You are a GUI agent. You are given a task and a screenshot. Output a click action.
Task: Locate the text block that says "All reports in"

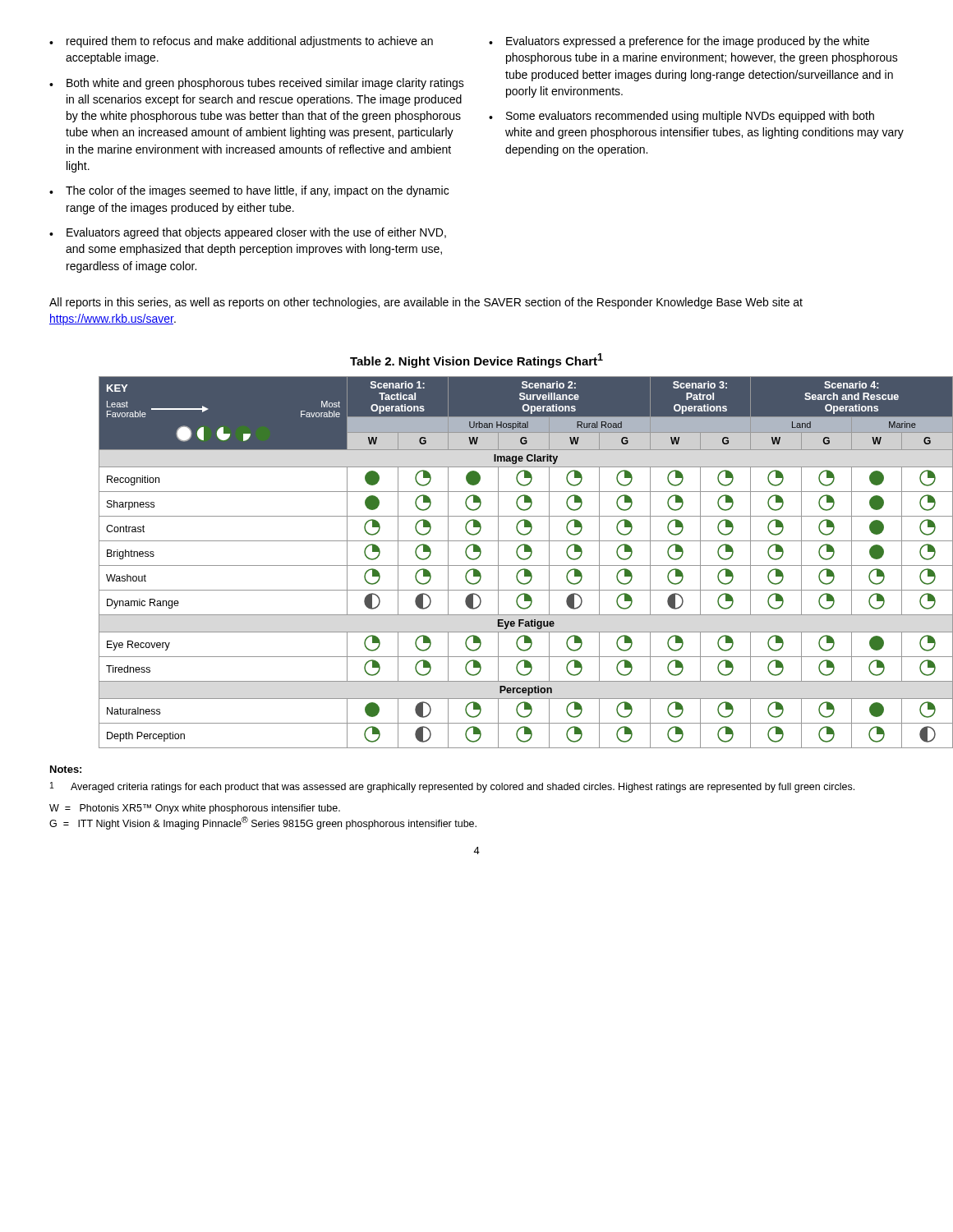[426, 310]
